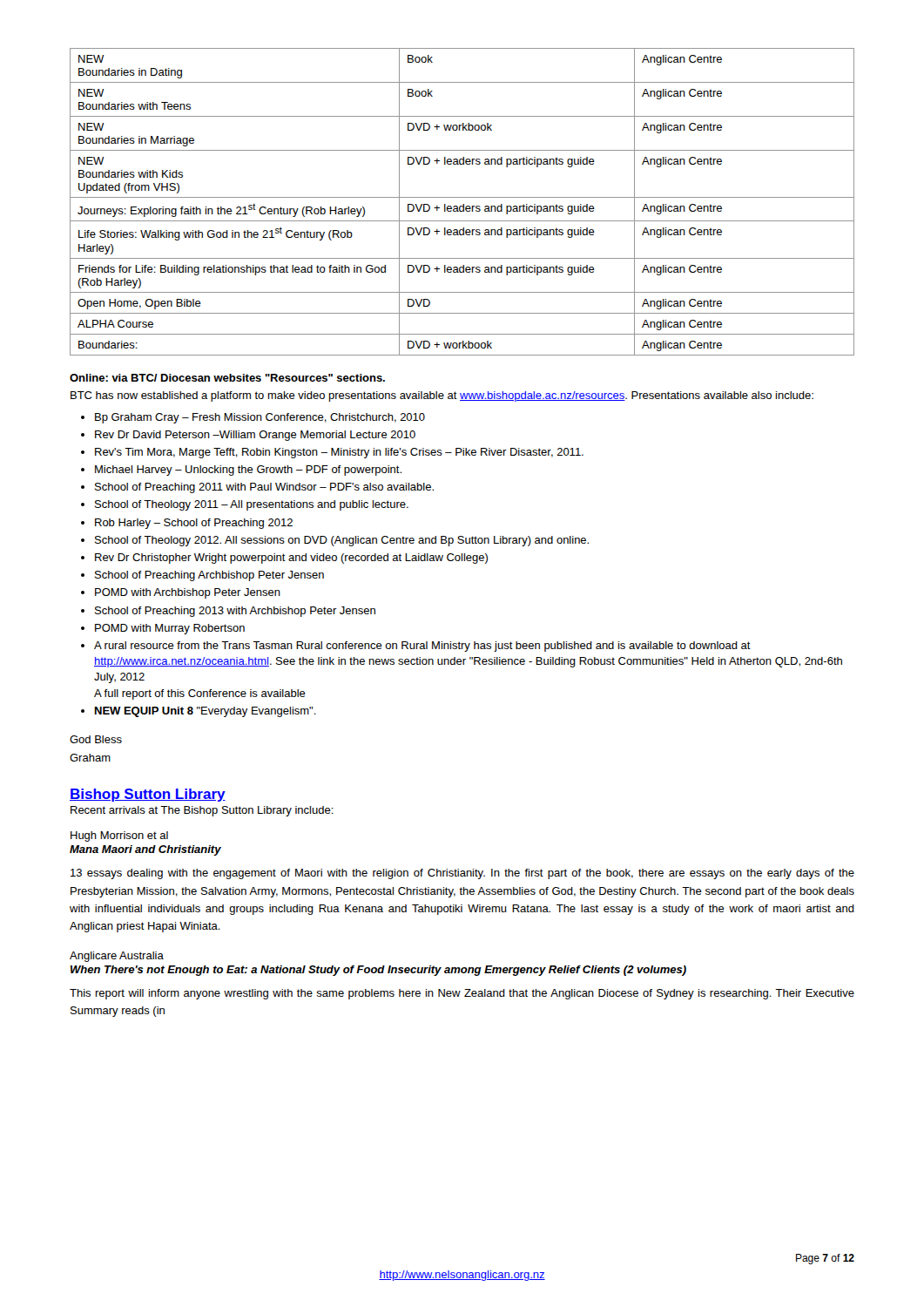924x1307 pixels.
Task: Locate the element starting "Rev Dr Christopher Wright powerpoint"
Action: (291, 557)
